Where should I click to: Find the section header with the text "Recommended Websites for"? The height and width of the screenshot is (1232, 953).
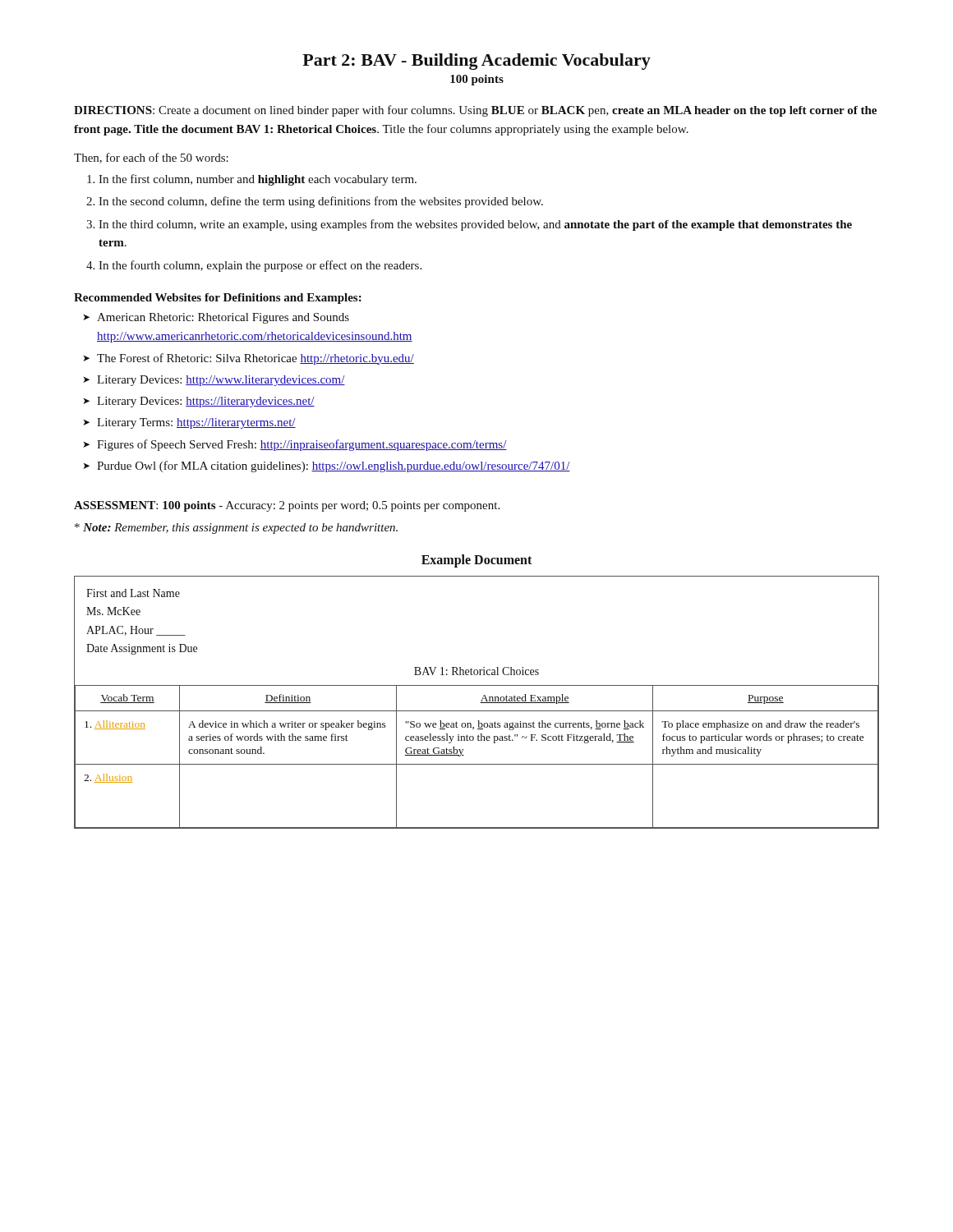point(218,297)
